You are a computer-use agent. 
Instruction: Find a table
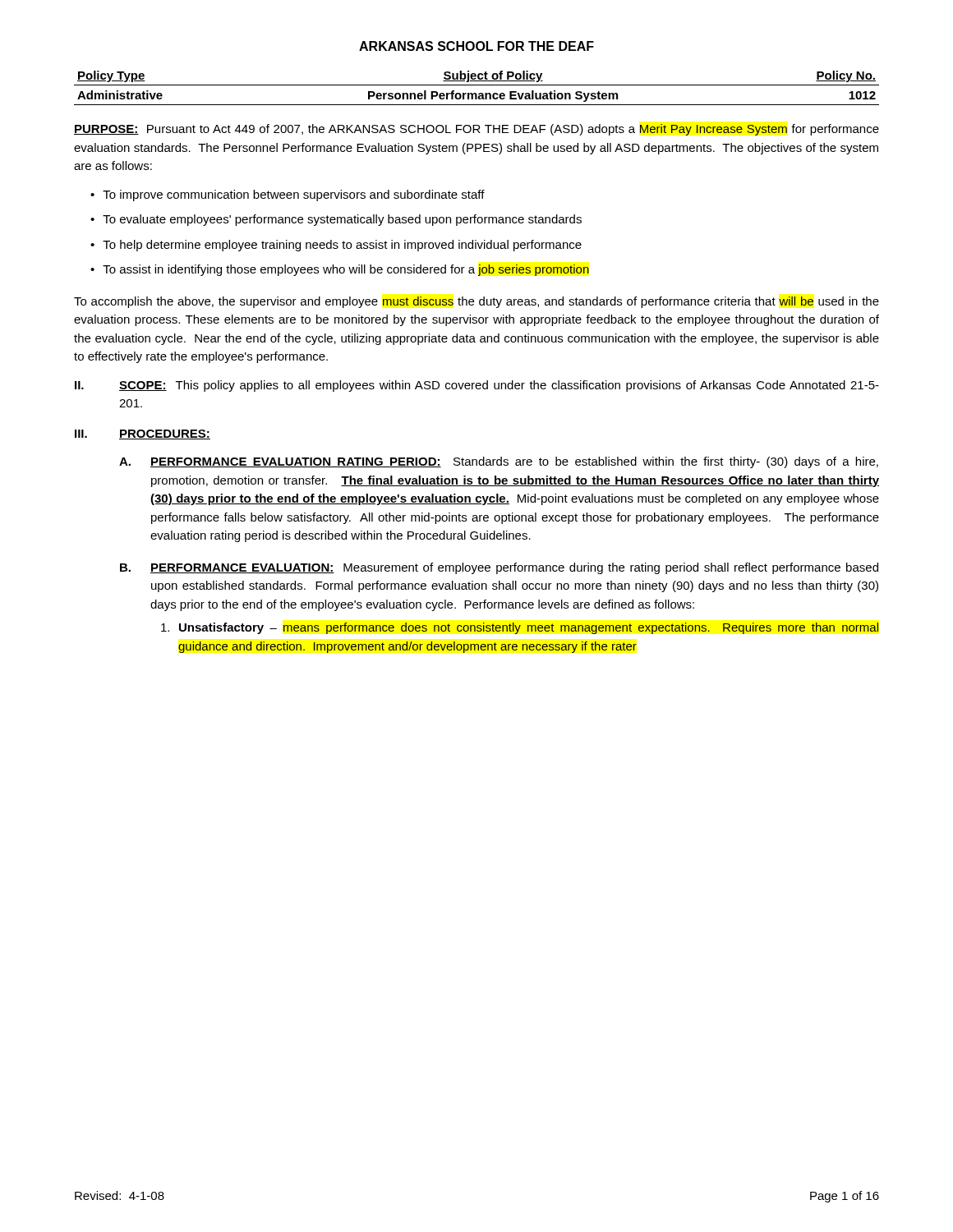tap(476, 85)
